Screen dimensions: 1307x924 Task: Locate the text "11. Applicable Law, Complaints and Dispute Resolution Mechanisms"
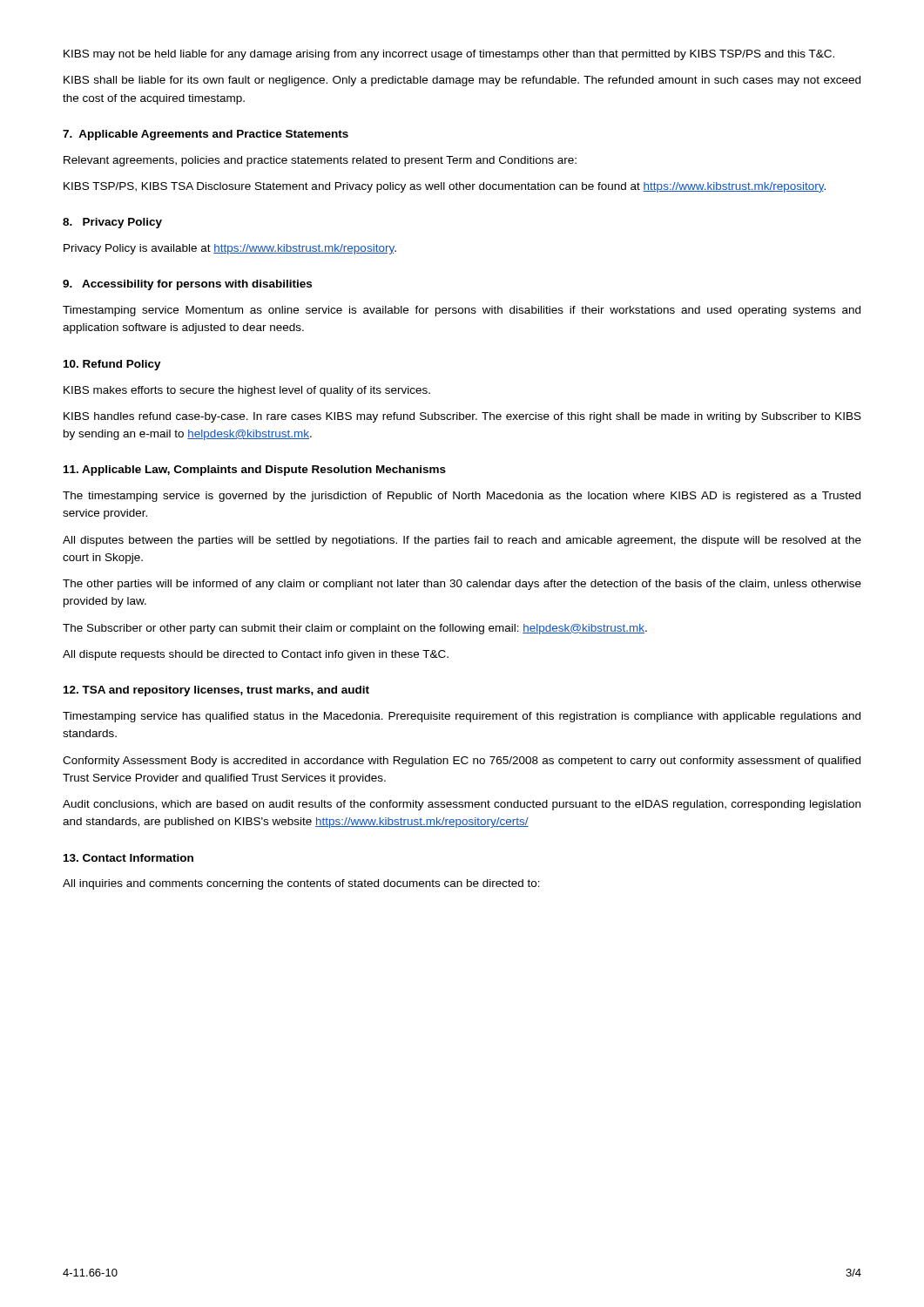(254, 469)
